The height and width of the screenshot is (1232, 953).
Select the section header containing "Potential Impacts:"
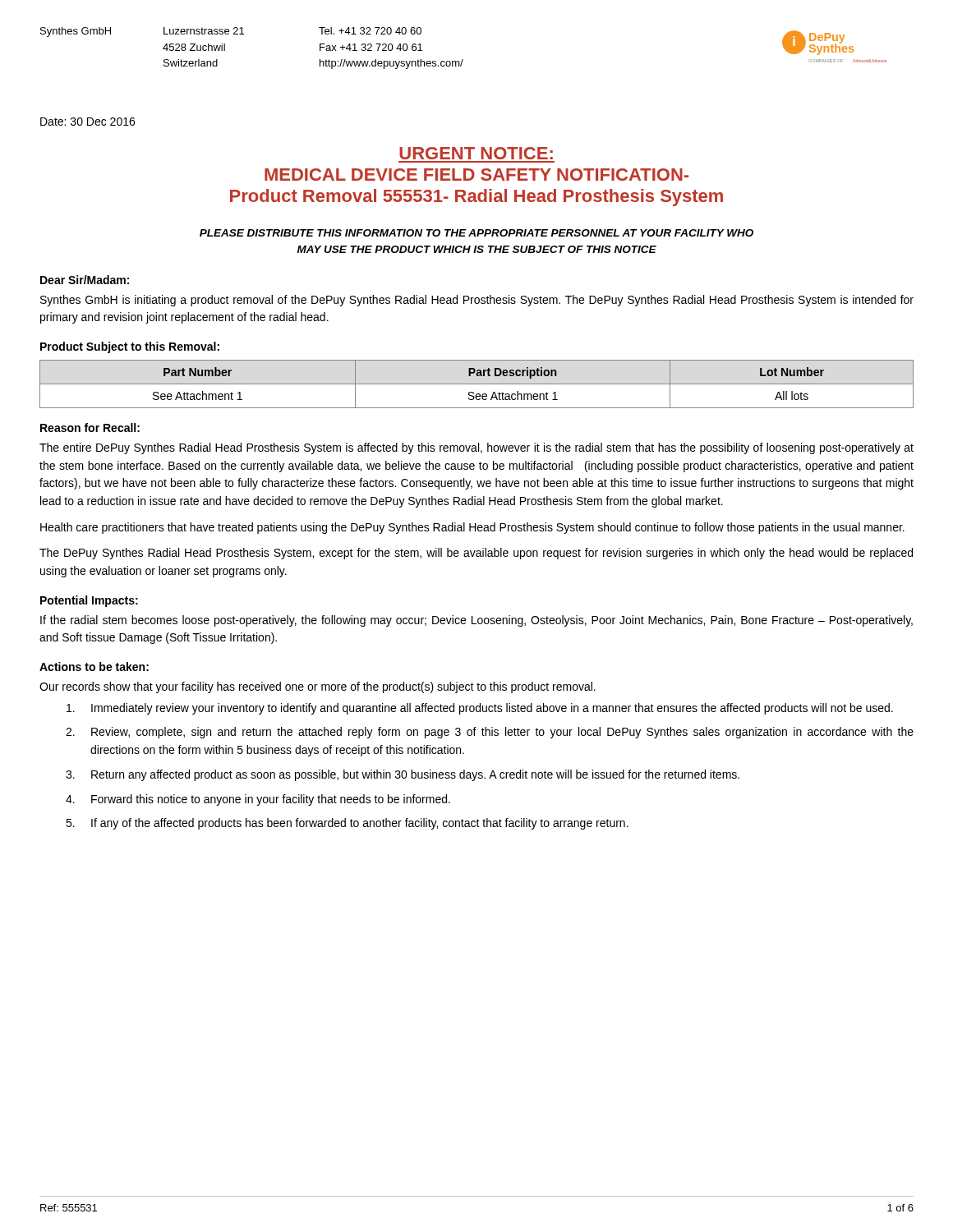(89, 600)
